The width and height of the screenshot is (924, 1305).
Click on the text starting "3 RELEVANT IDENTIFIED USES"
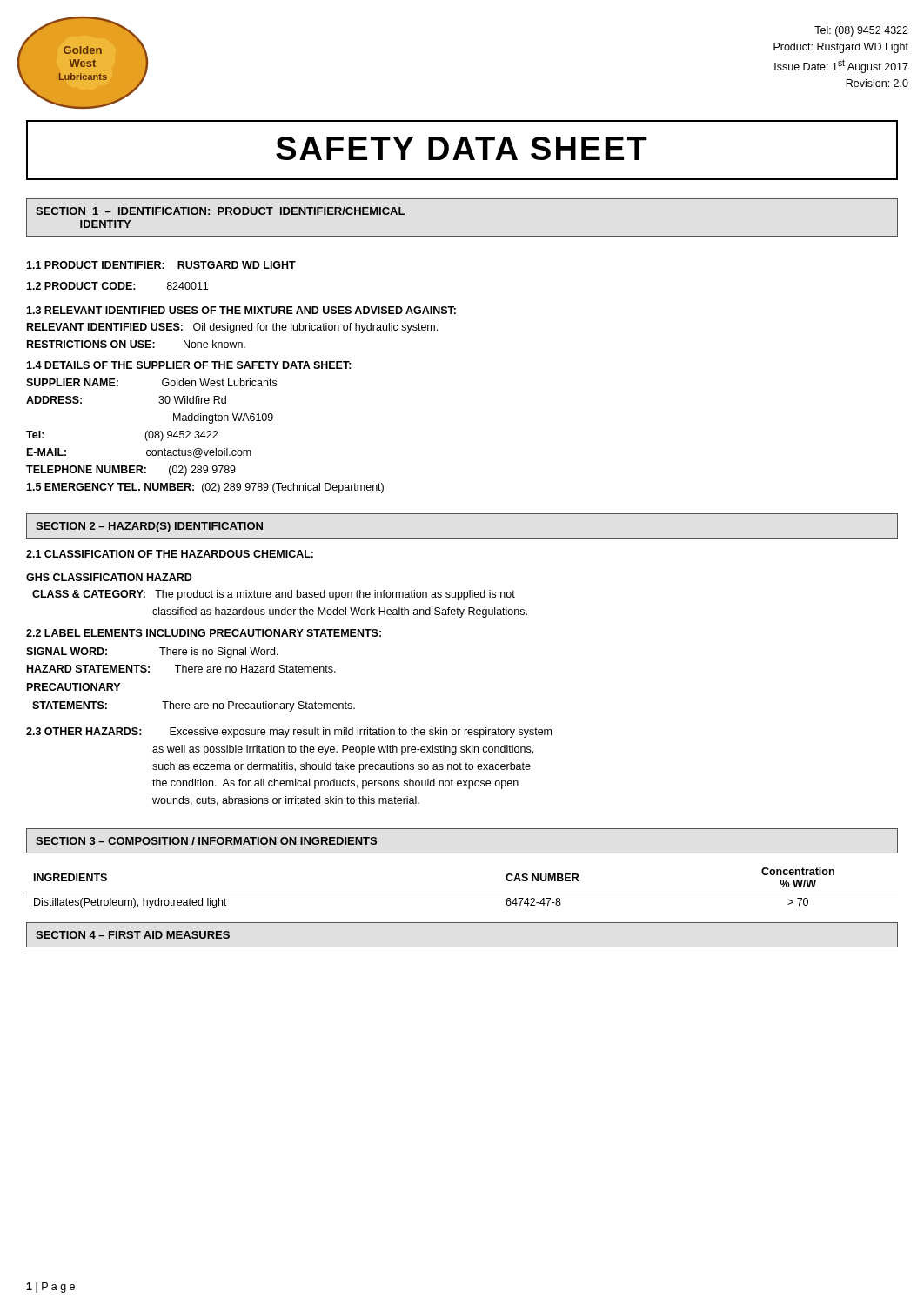tap(241, 327)
